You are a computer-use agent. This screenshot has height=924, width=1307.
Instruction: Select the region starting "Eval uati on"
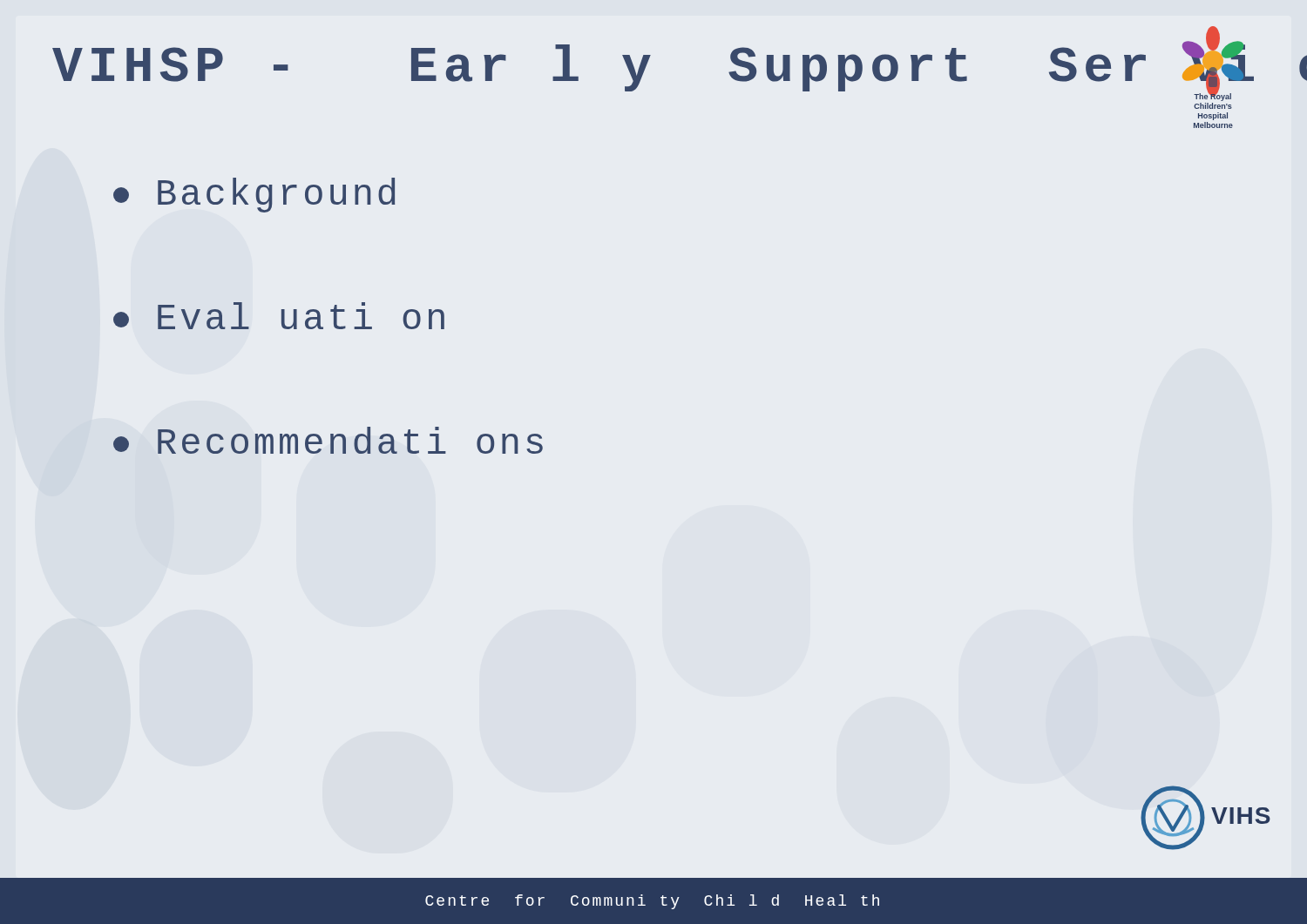coord(282,320)
